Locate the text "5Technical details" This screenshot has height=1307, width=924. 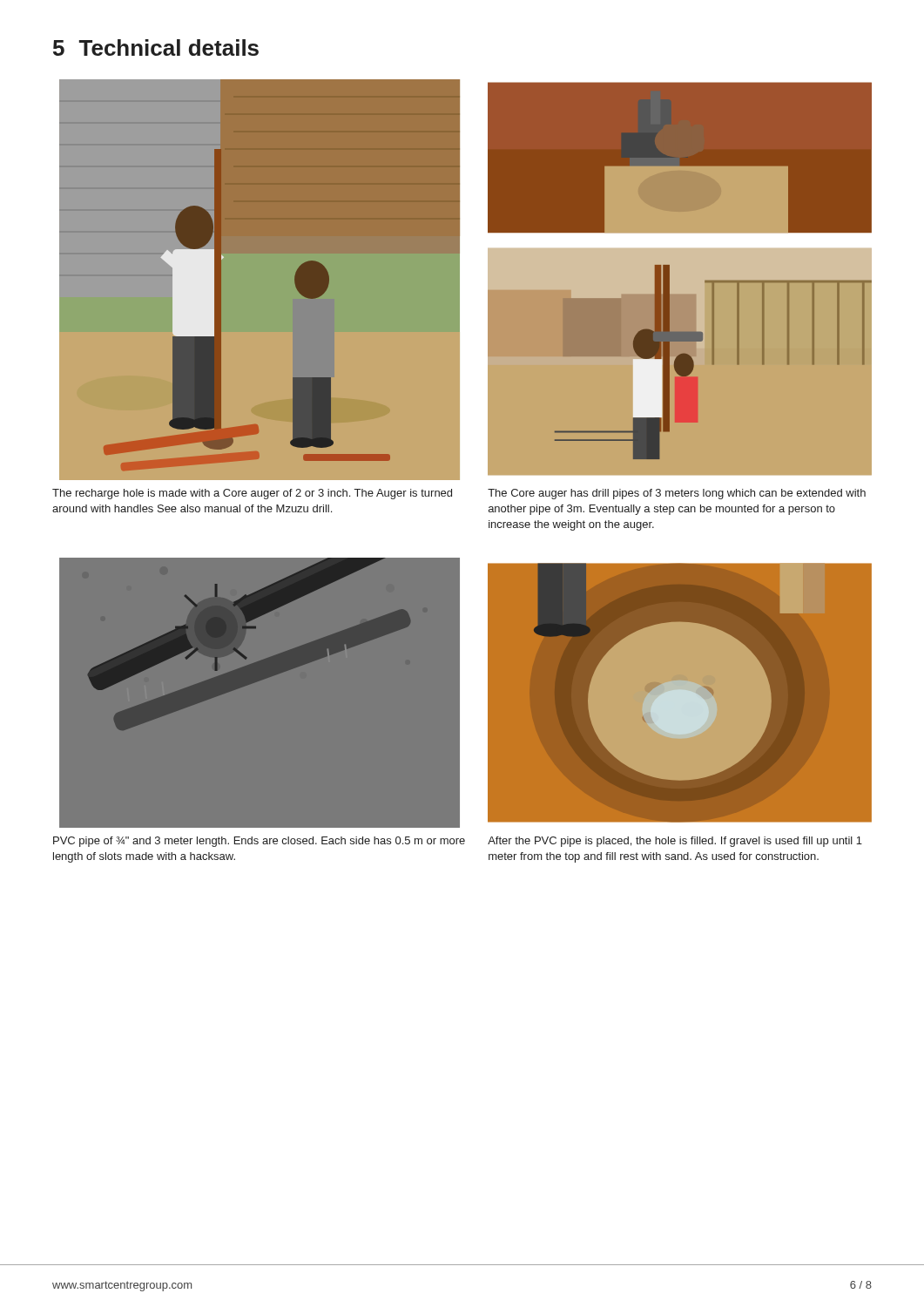click(156, 48)
